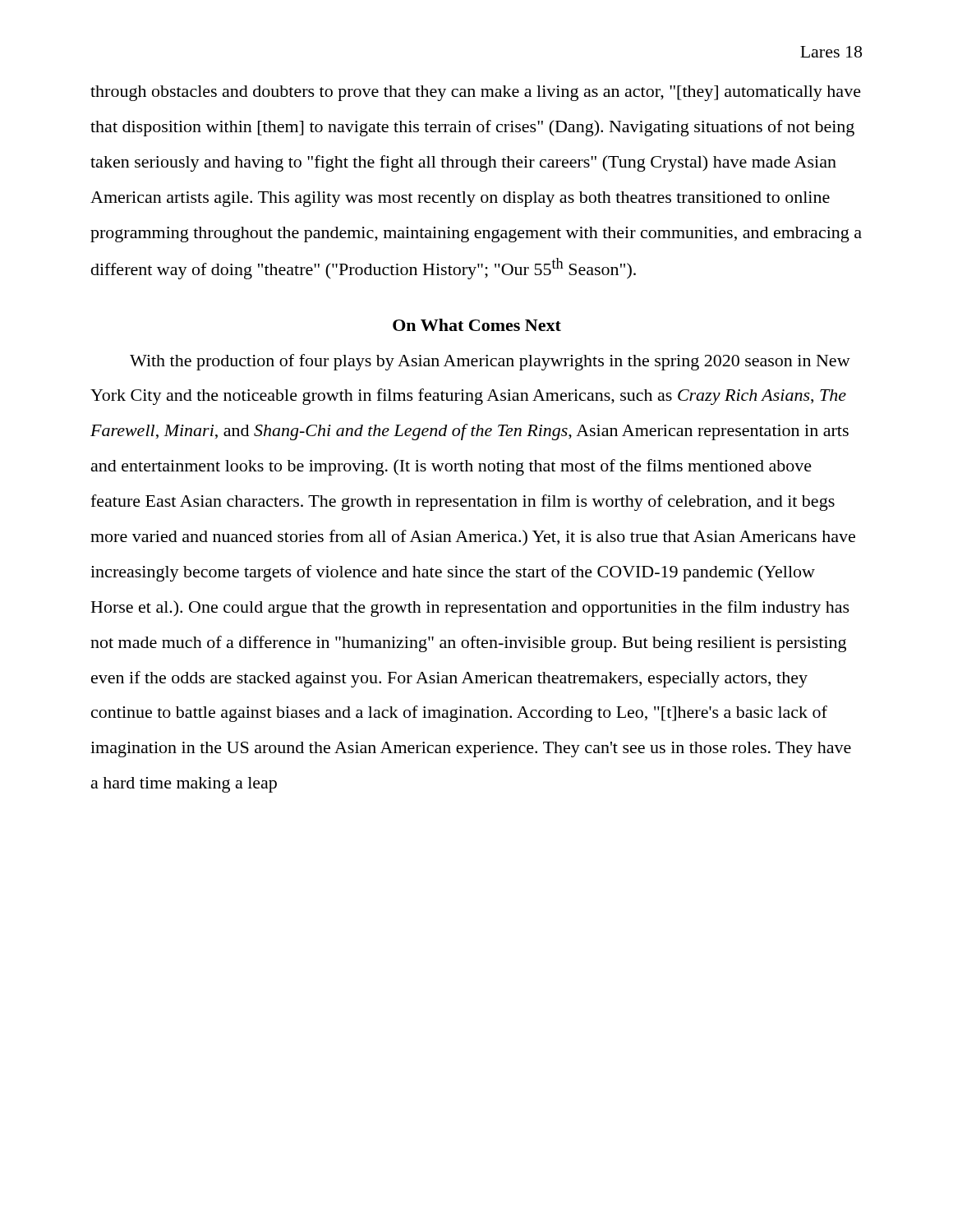This screenshot has height=1232, width=953.
Task: Select the element starting "through obstacles and doubters to prove"
Action: click(x=476, y=180)
